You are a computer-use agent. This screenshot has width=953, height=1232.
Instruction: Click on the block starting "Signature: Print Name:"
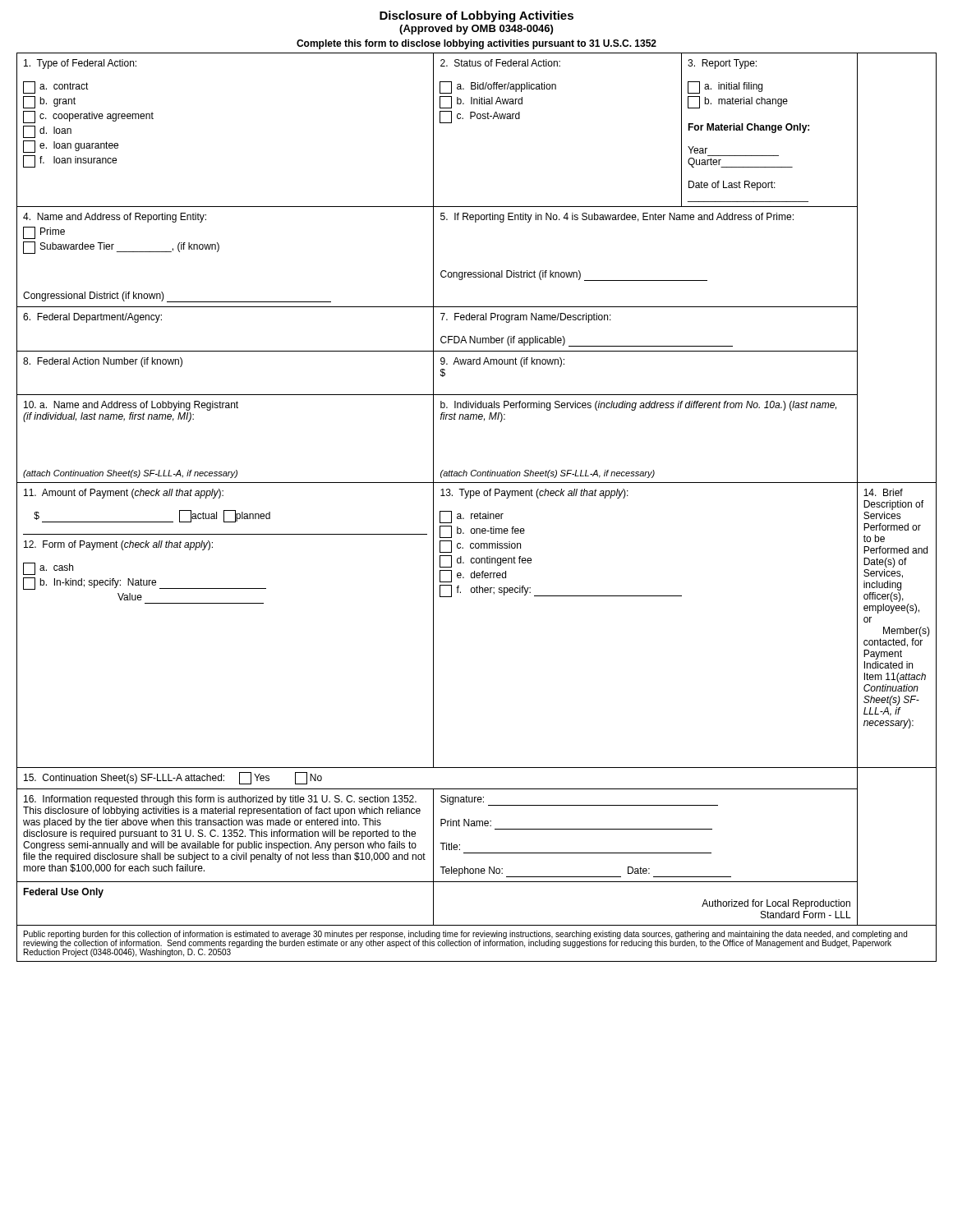coord(586,836)
